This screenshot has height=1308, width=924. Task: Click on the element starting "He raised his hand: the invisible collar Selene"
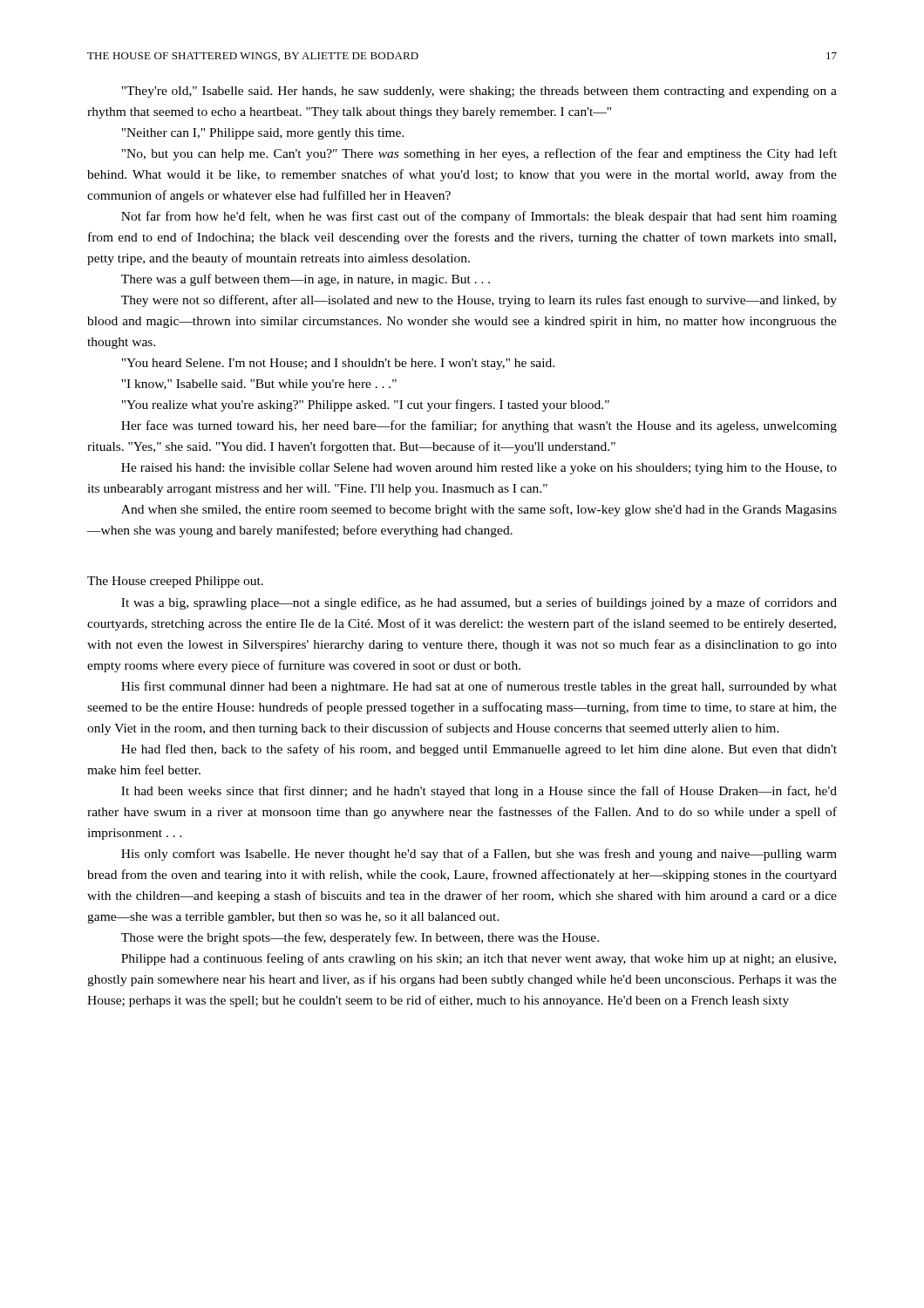click(462, 478)
